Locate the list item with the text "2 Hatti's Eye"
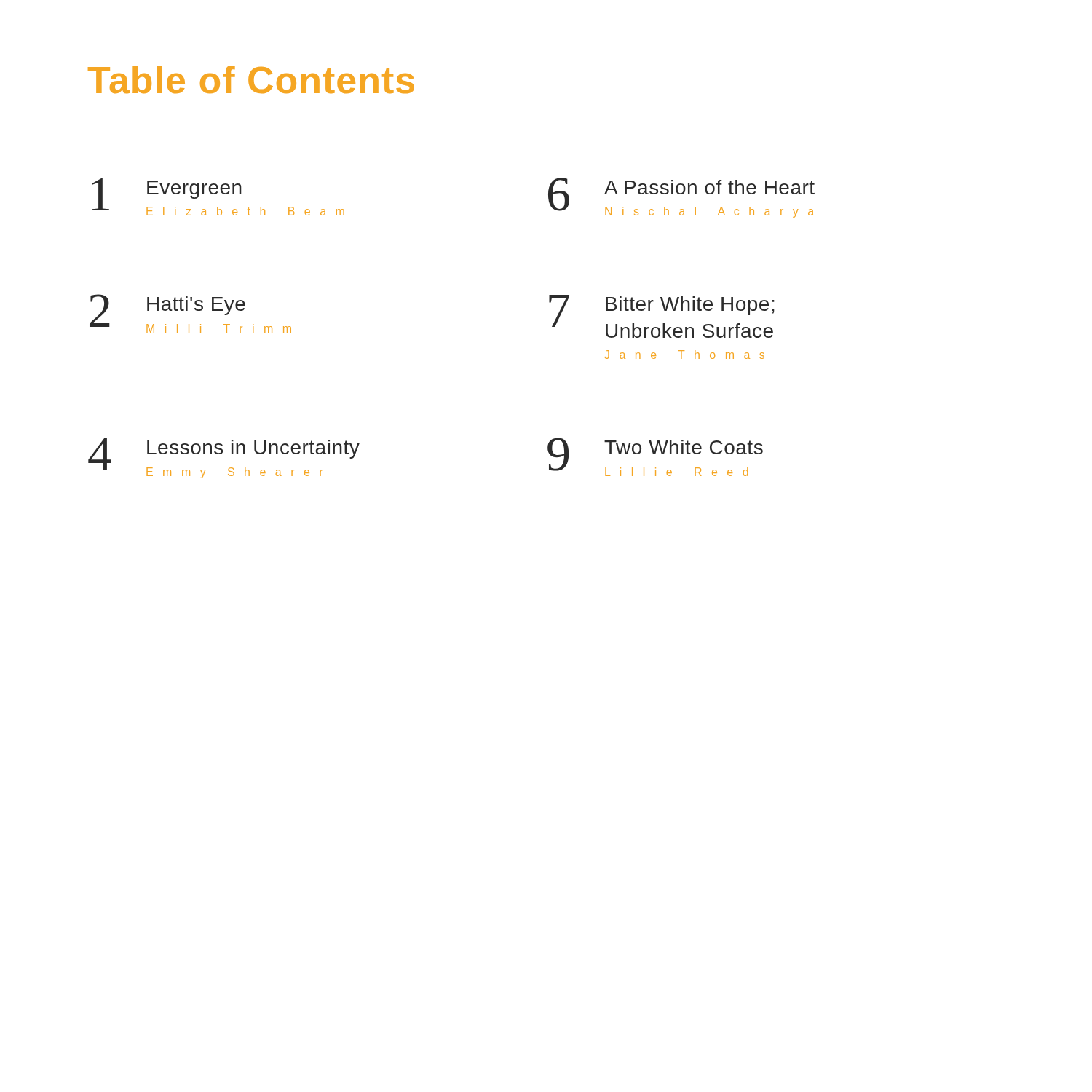The height and width of the screenshot is (1092, 1092). [x=191, y=315]
